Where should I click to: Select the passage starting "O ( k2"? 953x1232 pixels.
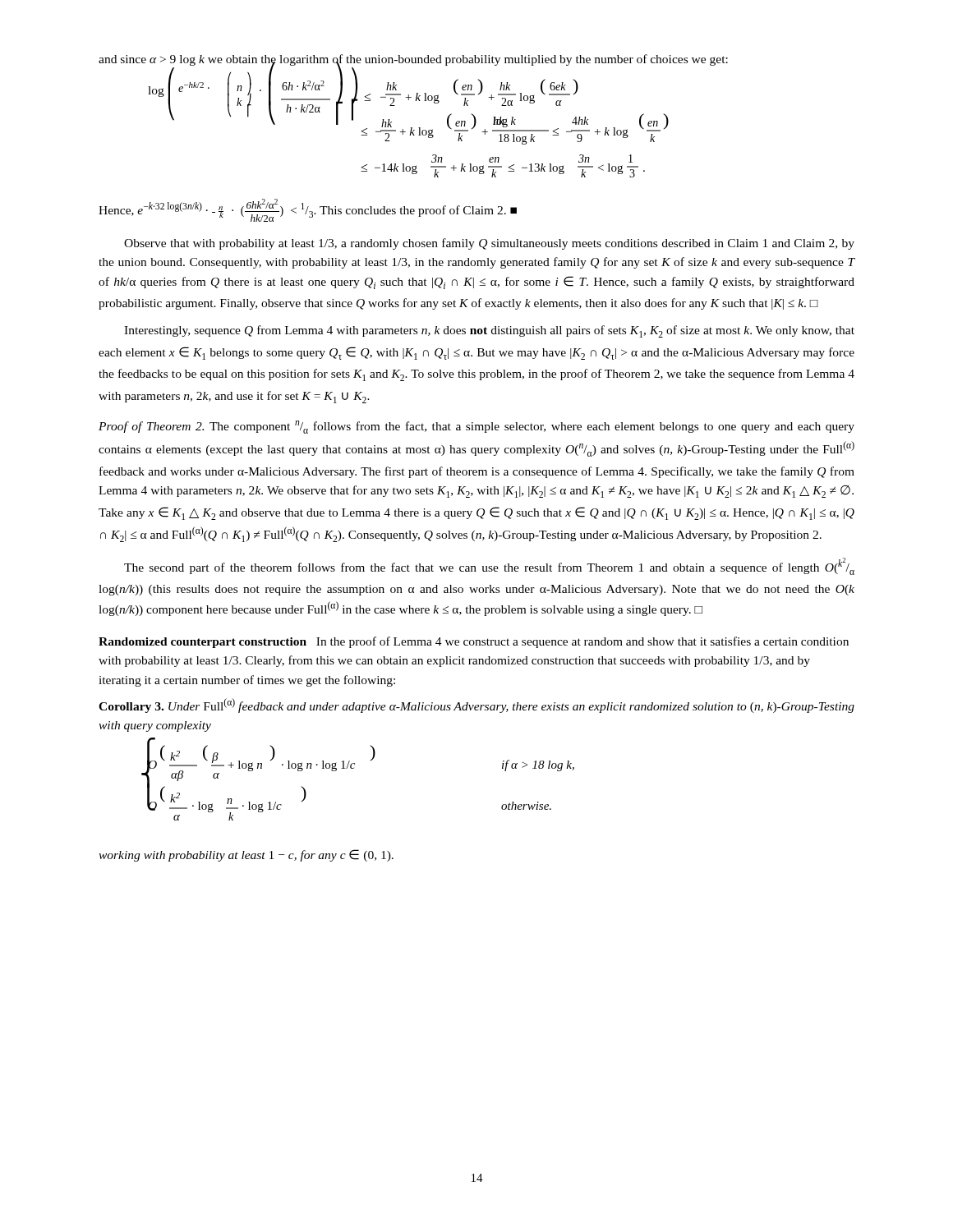pos(476,788)
